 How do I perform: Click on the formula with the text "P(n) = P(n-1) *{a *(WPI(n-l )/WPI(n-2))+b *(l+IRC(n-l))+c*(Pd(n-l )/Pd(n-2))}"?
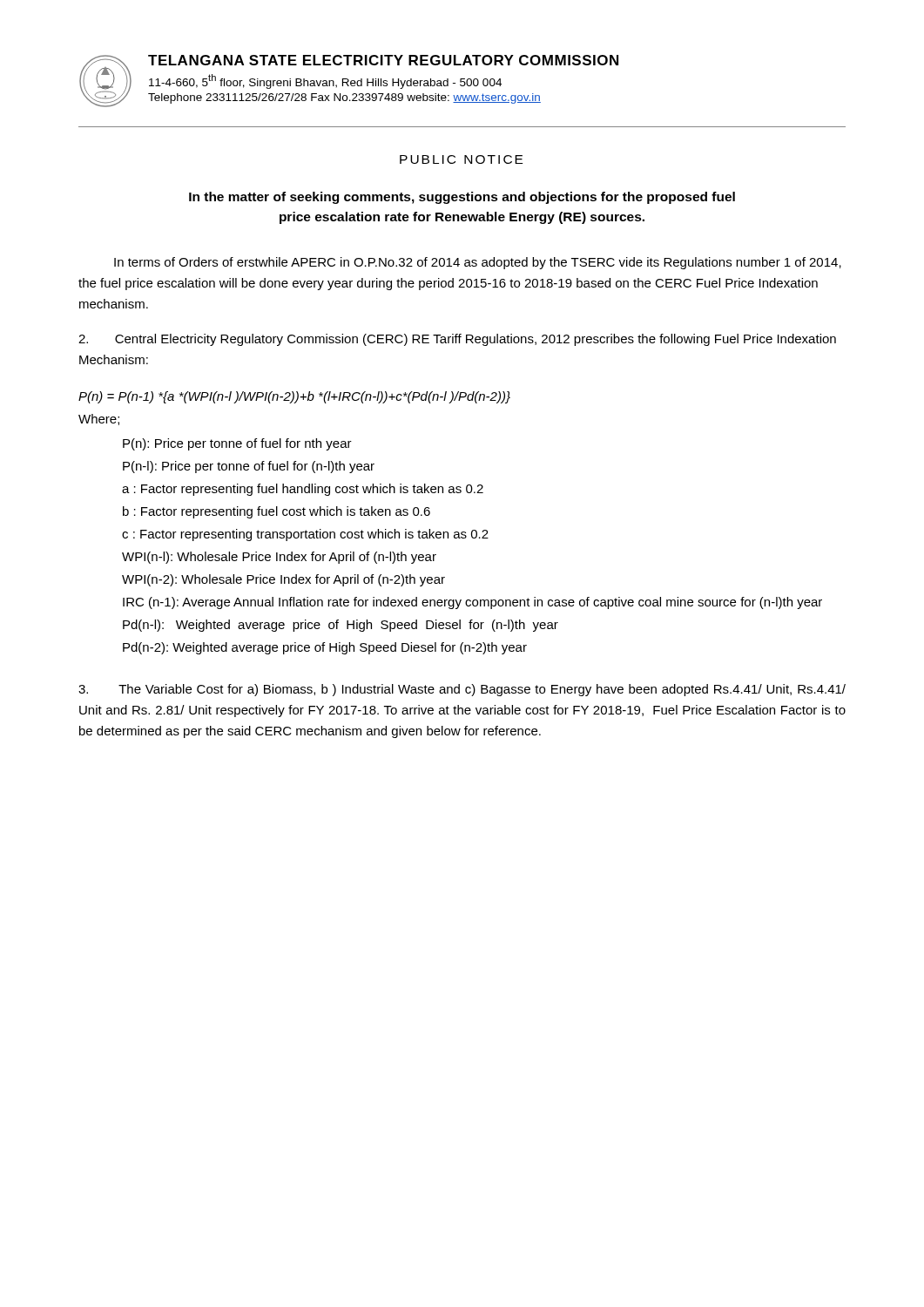pyautogui.click(x=294, y=396)
